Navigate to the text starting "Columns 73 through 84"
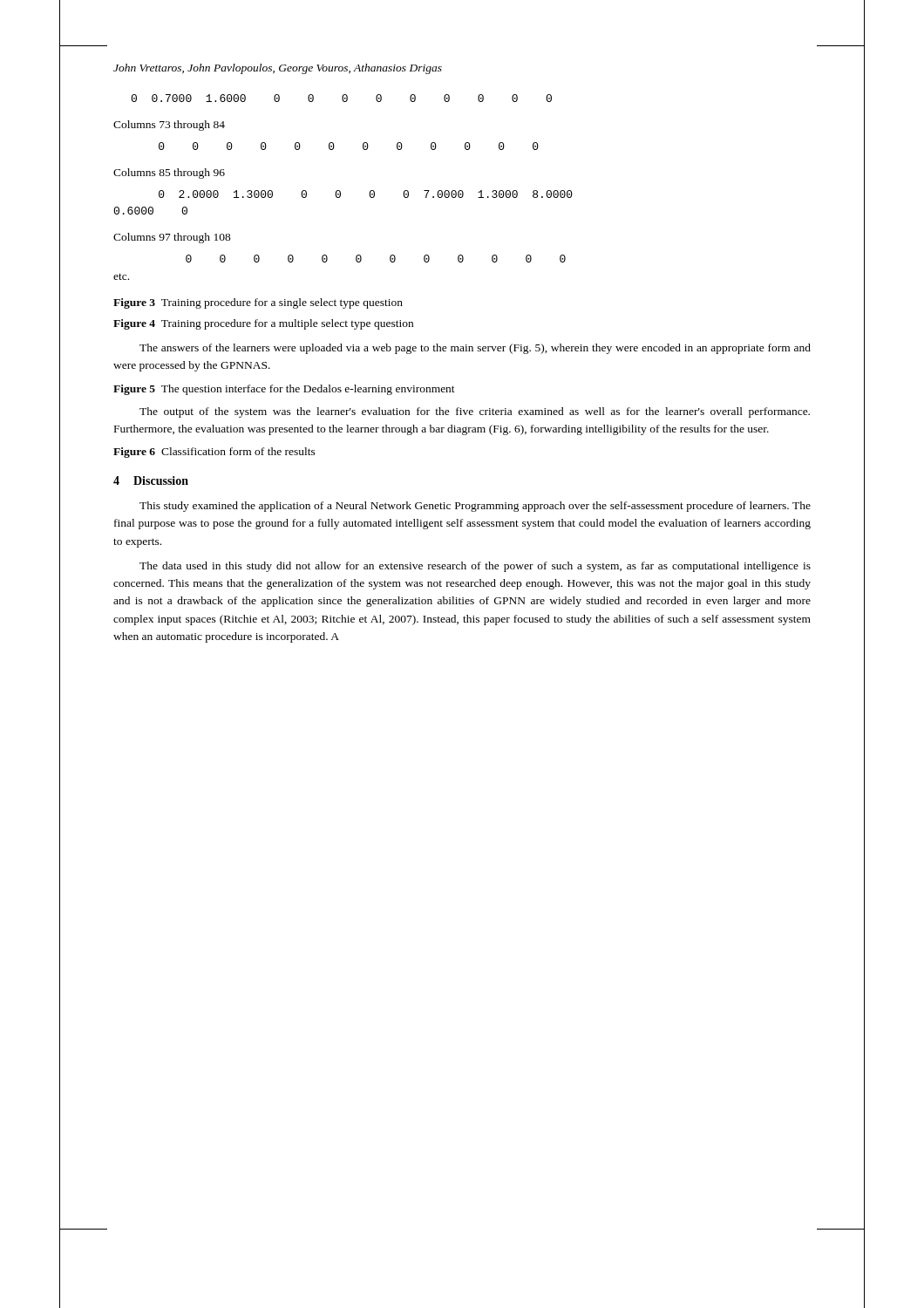The height and width of the screenshot is (1308, 924). click(x=169, y=124)
